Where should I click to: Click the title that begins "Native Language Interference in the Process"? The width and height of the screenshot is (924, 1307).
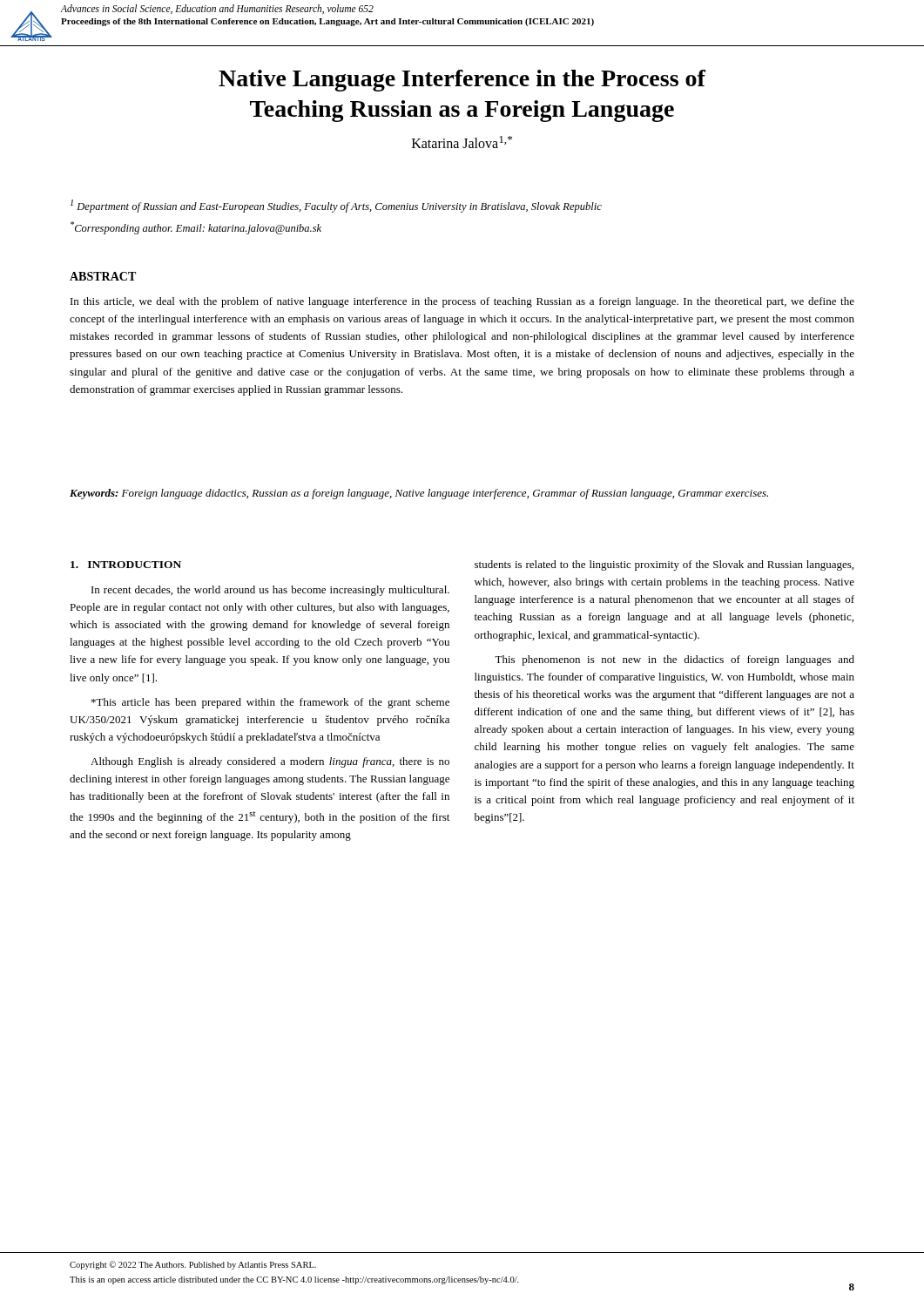click(462, 107)
